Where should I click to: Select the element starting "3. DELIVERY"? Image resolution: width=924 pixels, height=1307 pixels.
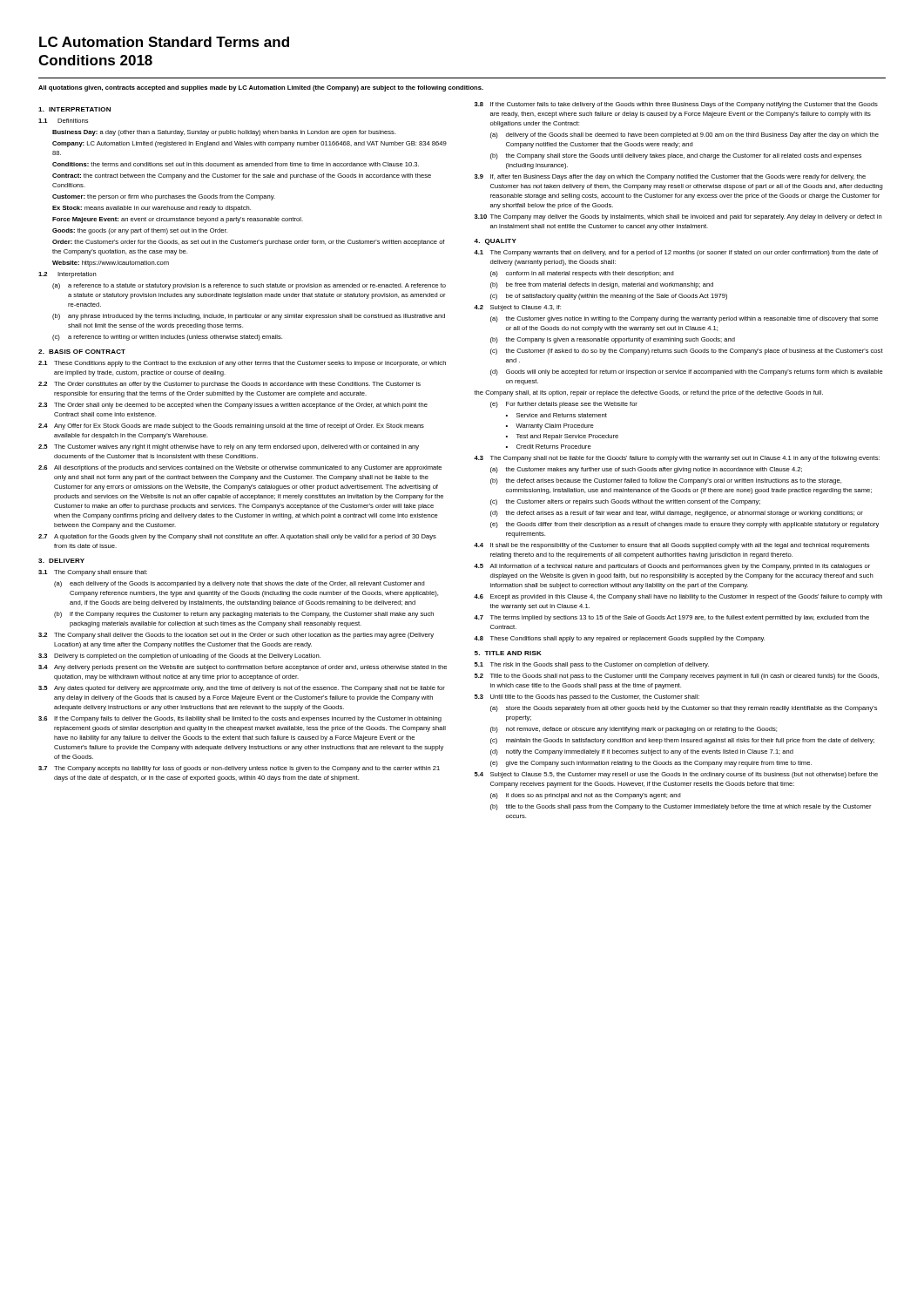[x=61, y=561]
